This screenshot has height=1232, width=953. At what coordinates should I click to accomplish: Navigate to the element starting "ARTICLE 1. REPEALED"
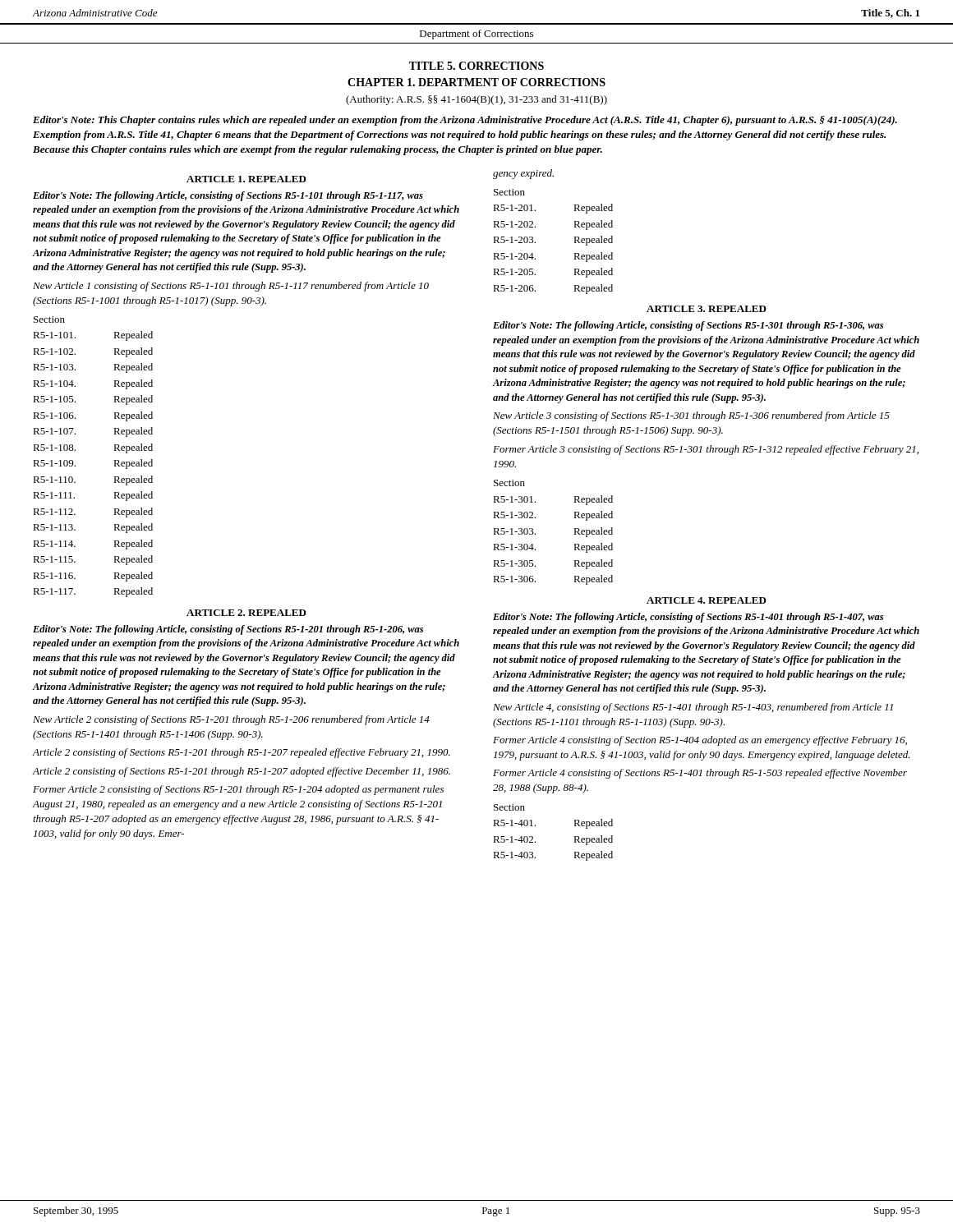coord(246,178)
